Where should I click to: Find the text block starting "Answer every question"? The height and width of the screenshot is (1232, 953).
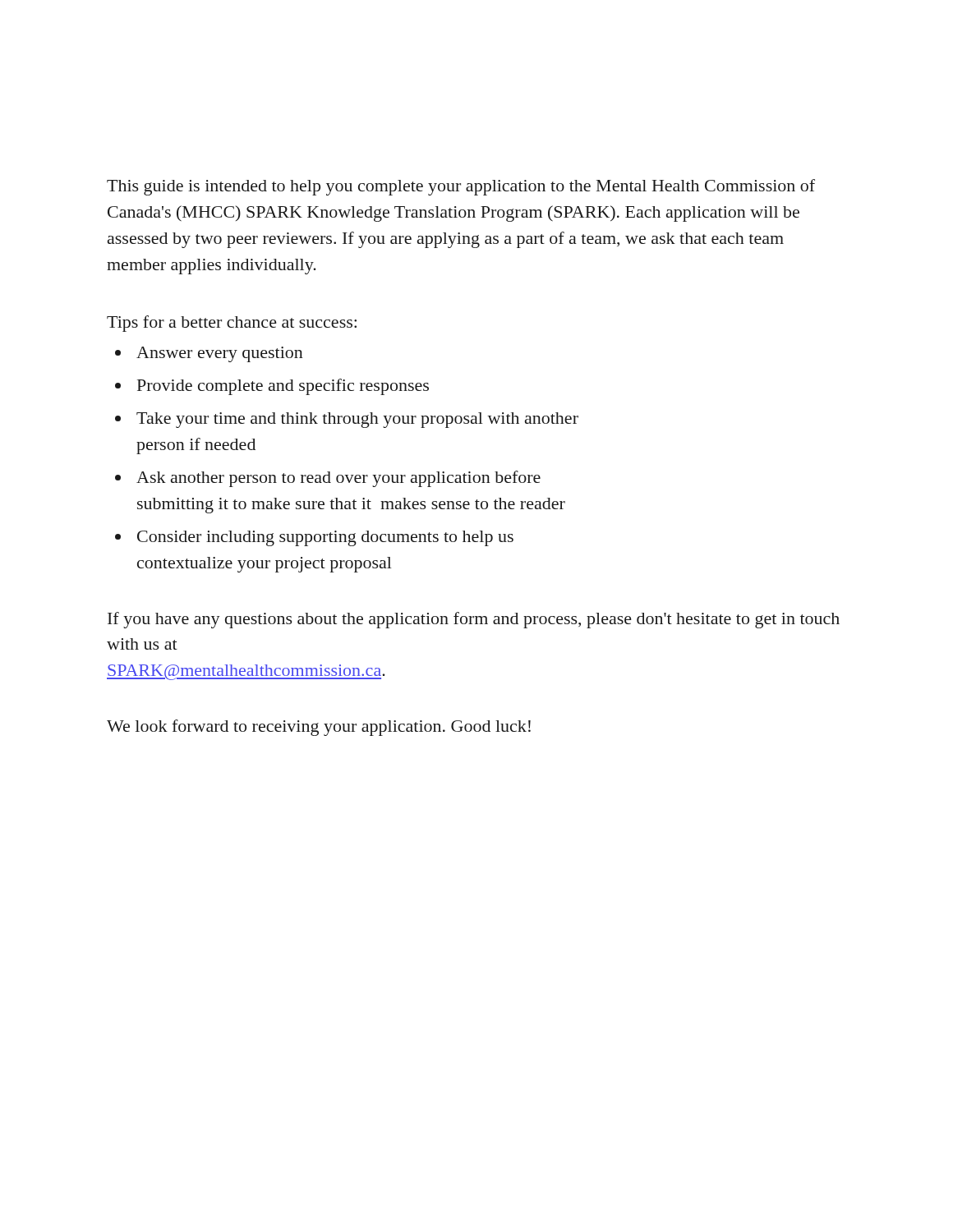[220, 352]
